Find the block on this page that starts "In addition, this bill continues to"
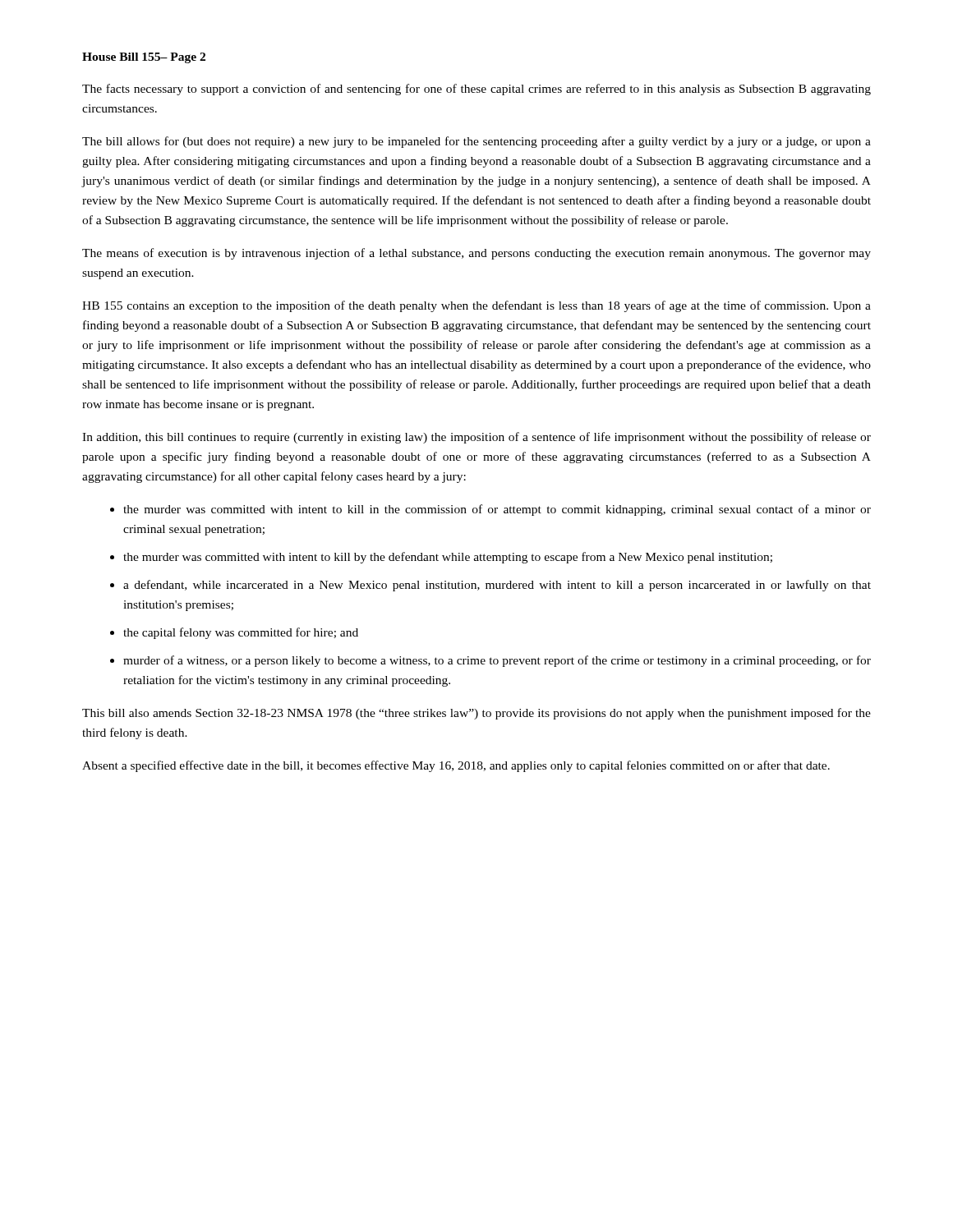Image resolution: width=953 pixels, height=1232 pixels. click(x=476, y=456)
